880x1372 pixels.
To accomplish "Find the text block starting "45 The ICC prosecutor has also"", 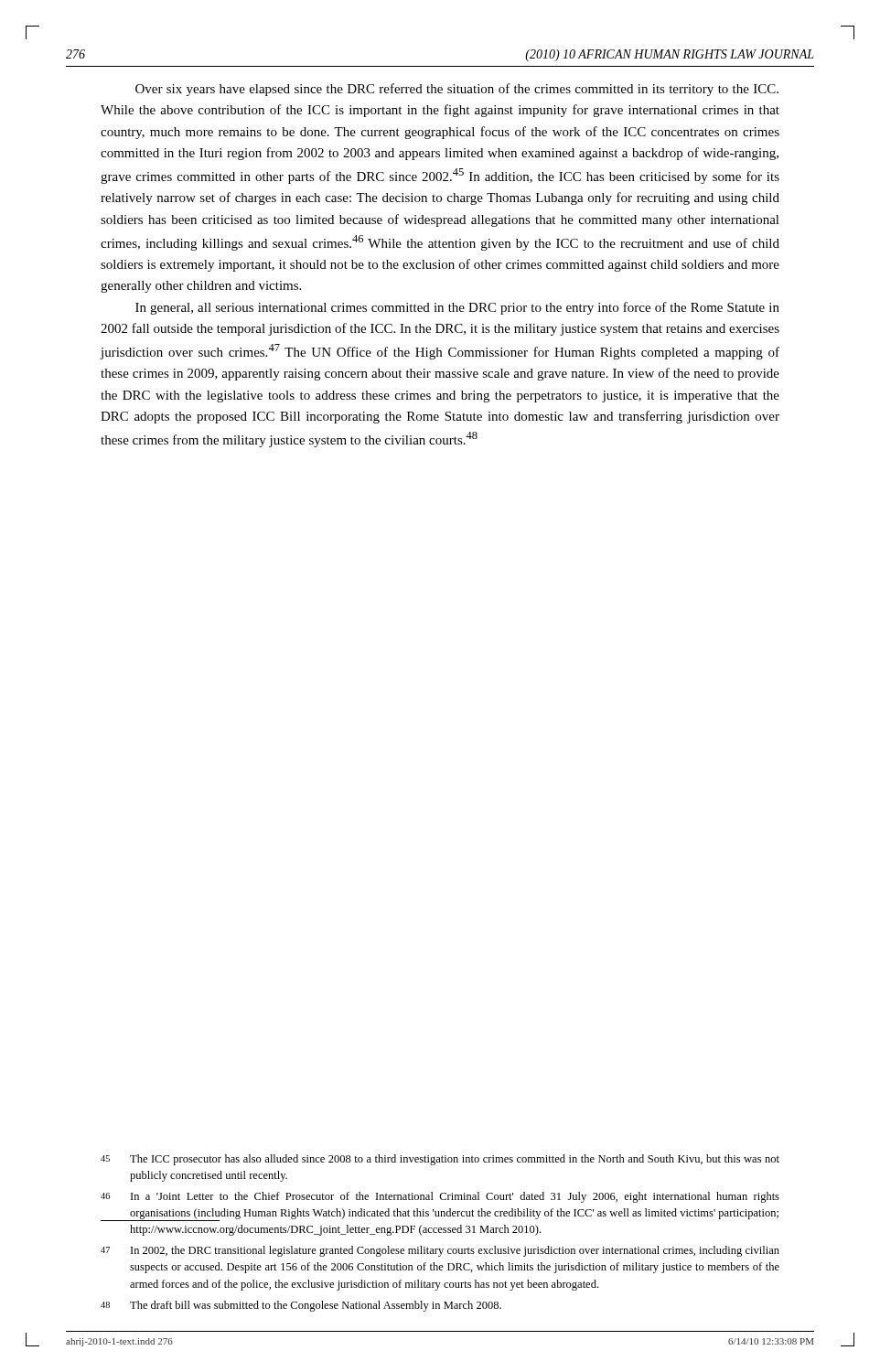I will (x=440, y=1167).
